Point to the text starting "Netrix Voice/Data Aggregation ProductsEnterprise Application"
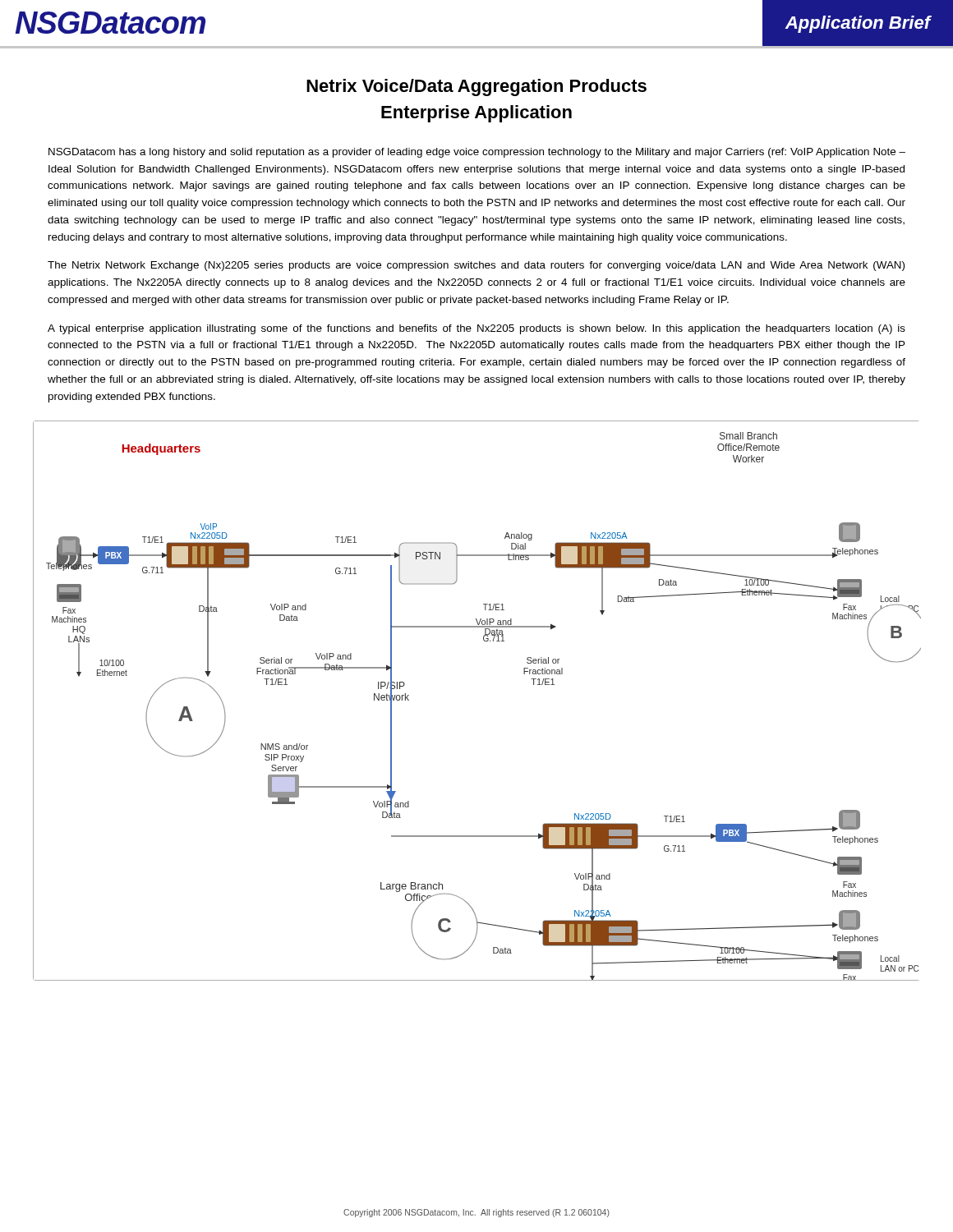This screenshot has width=953, height=1232. click(x=476, y=99)
